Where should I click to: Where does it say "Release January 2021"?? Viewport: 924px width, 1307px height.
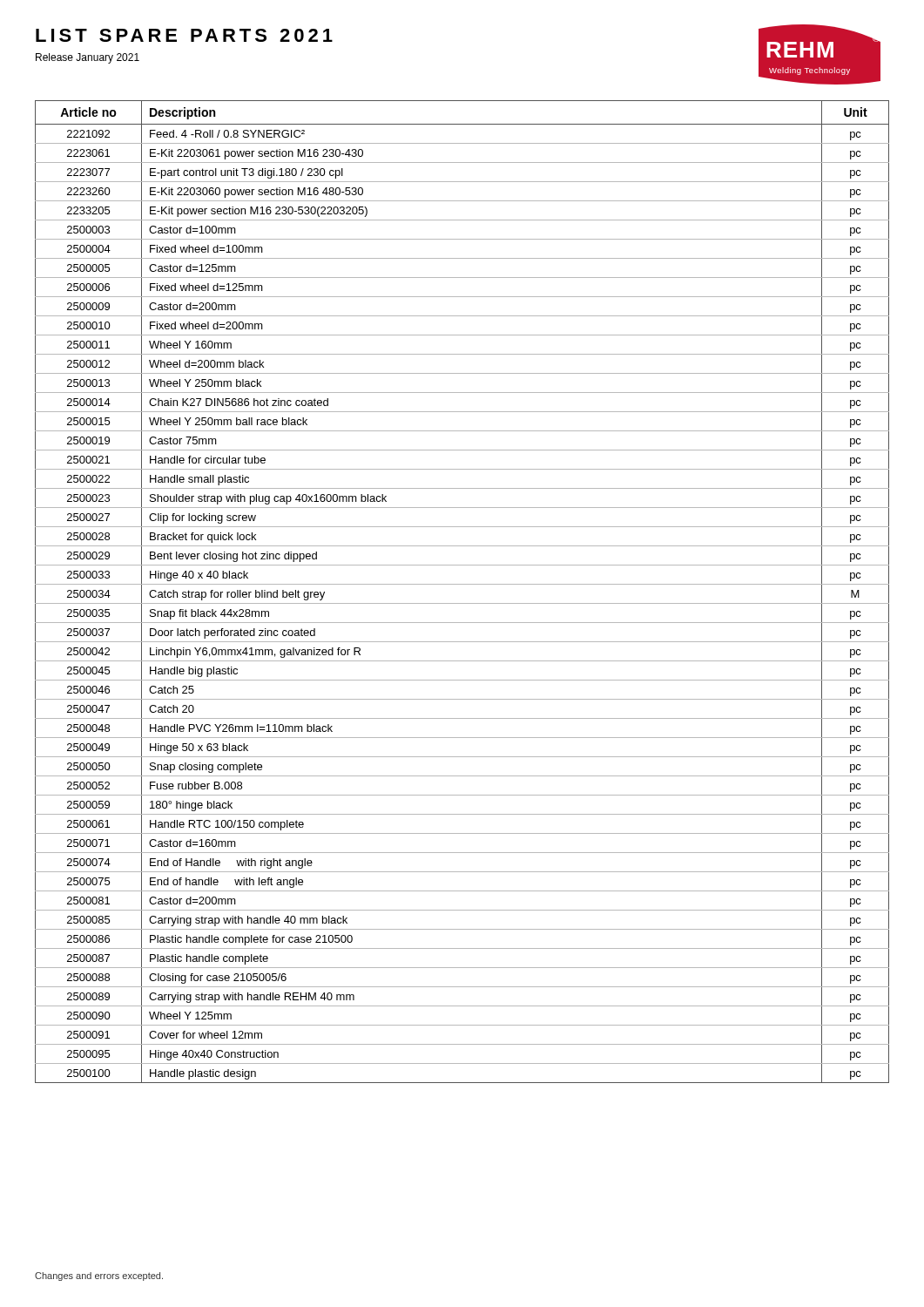pyautogui.click(x=87, y=58)
